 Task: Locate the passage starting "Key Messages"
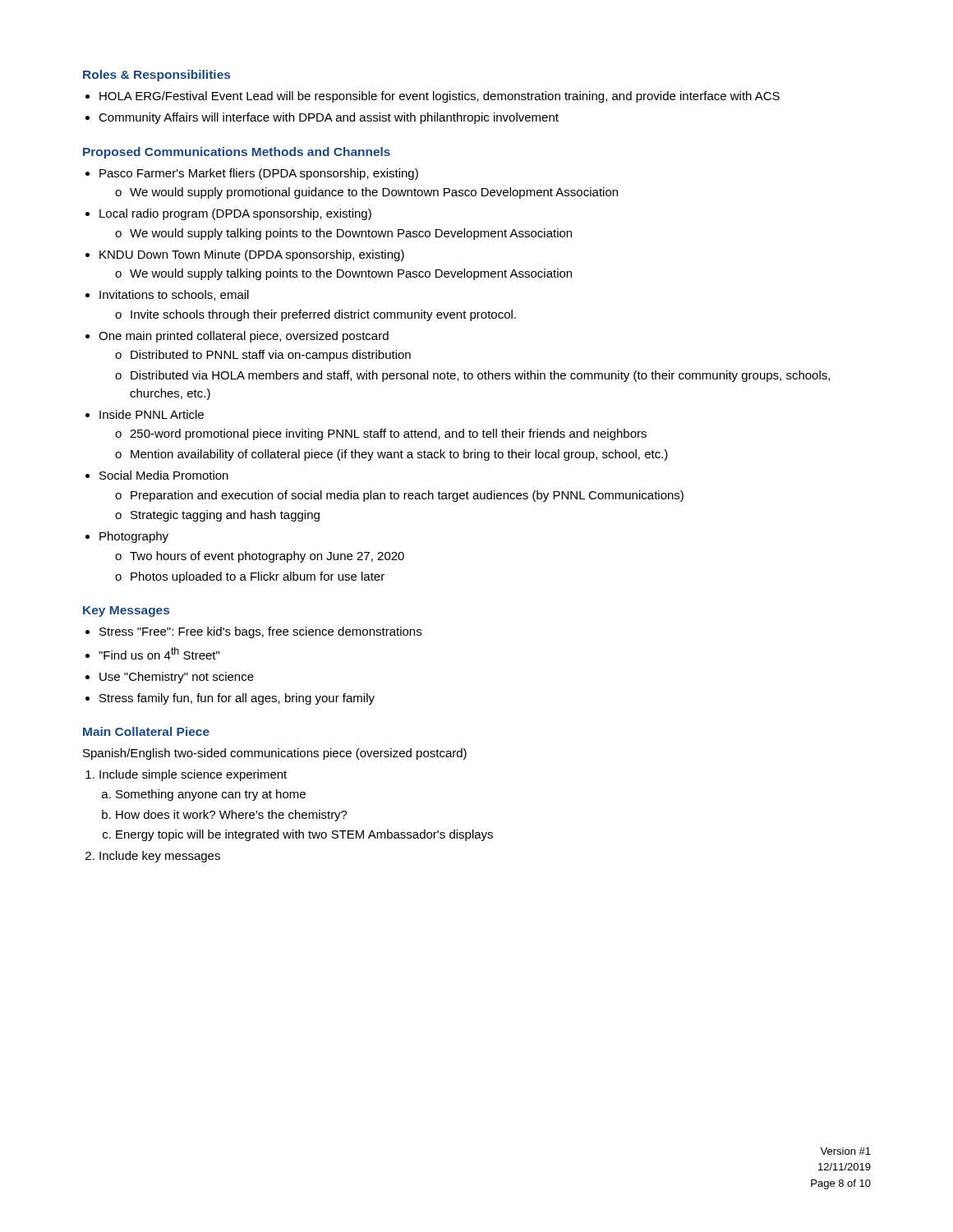click(x=126, y=610)
